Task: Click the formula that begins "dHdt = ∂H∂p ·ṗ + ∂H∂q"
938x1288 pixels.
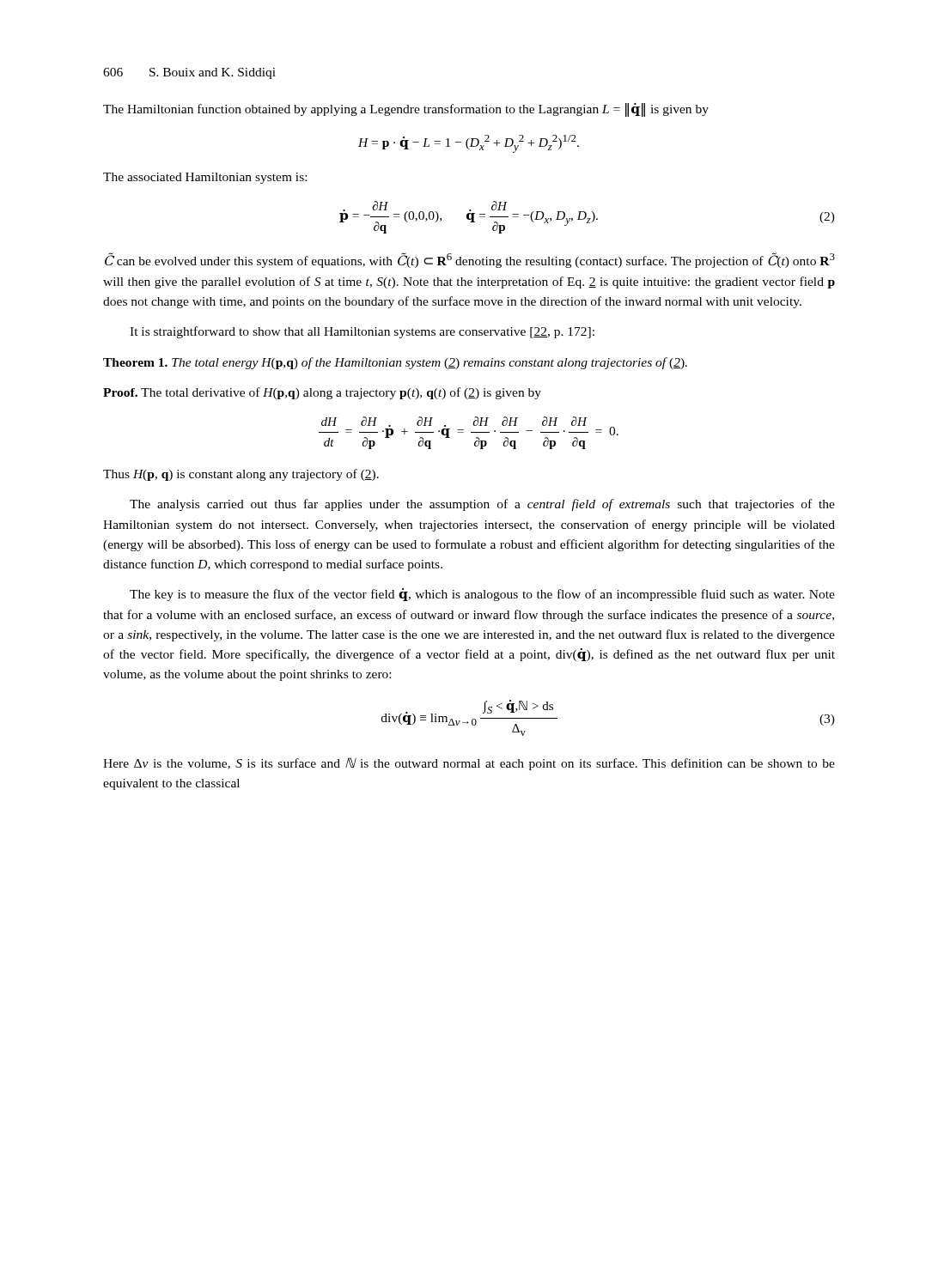Action: point(469,432)
